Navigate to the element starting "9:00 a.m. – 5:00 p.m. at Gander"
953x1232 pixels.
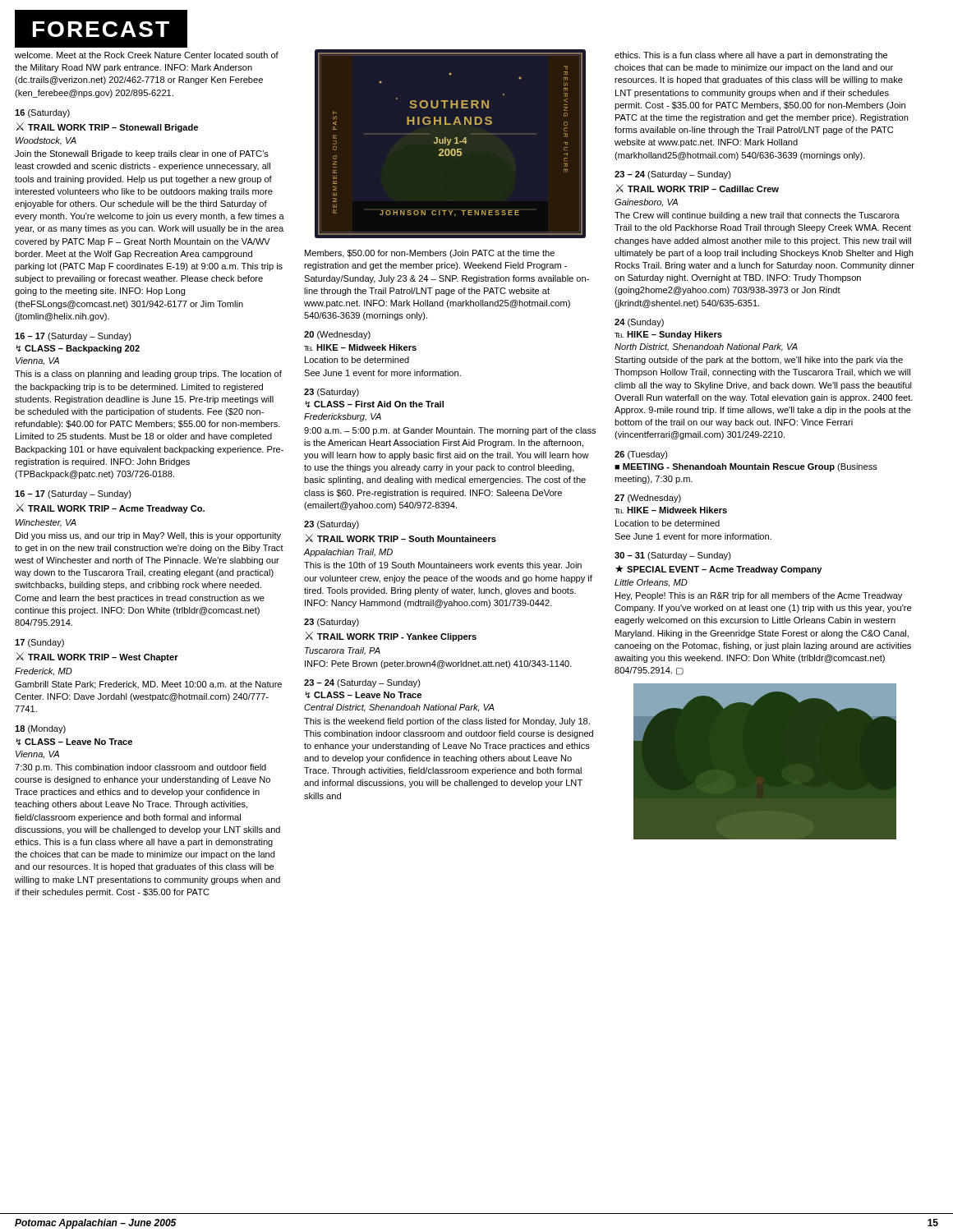pos(450,467)
